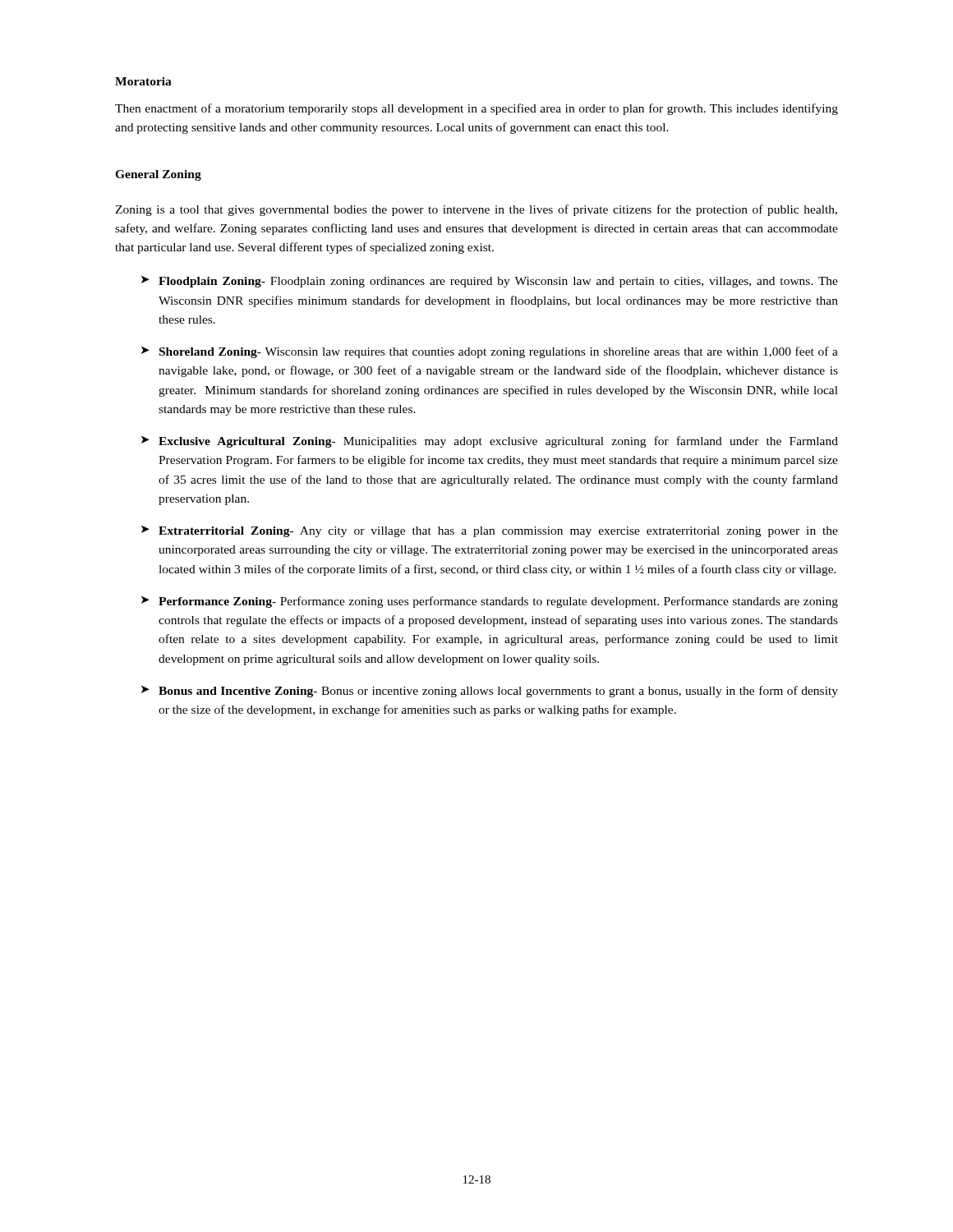Locate the section header that reads "General Zoning"
This screenshot has height=1232, width=953.
158,173
